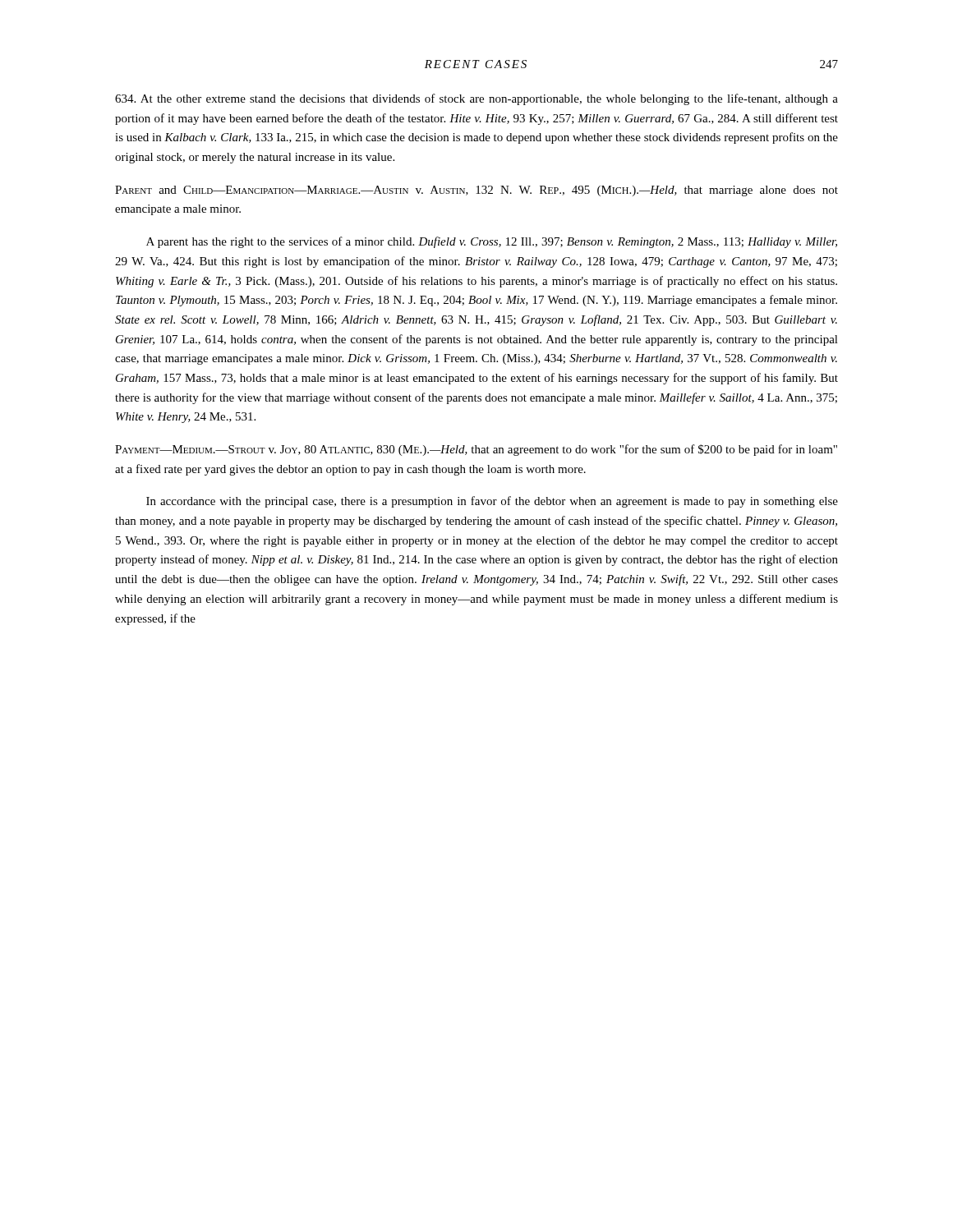953x1232 pixels.
Task: Find the passage starting "In accordance with the"
Action: [x=476, y=560]
